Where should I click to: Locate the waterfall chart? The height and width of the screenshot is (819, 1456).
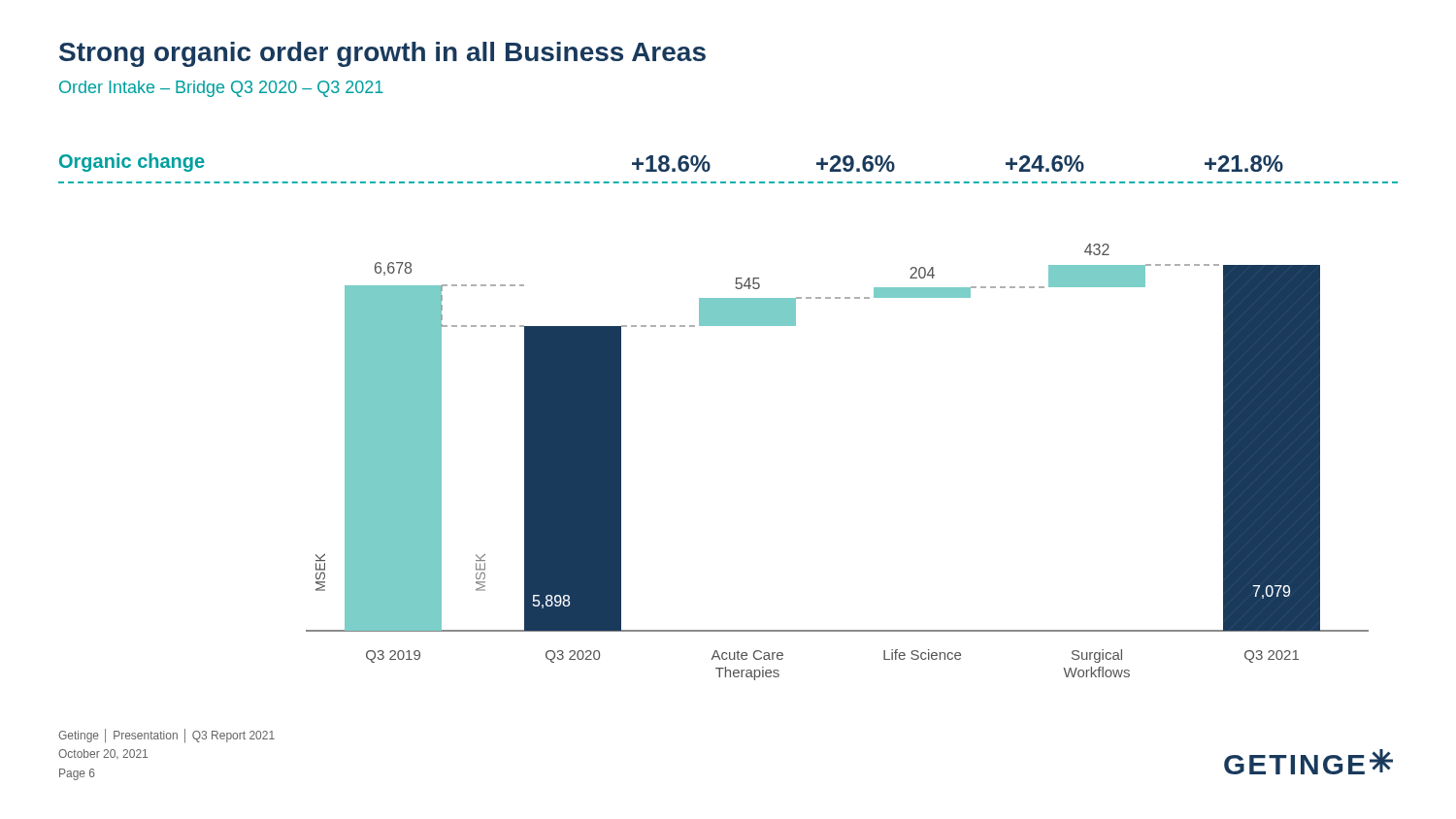tap(728, 451)
